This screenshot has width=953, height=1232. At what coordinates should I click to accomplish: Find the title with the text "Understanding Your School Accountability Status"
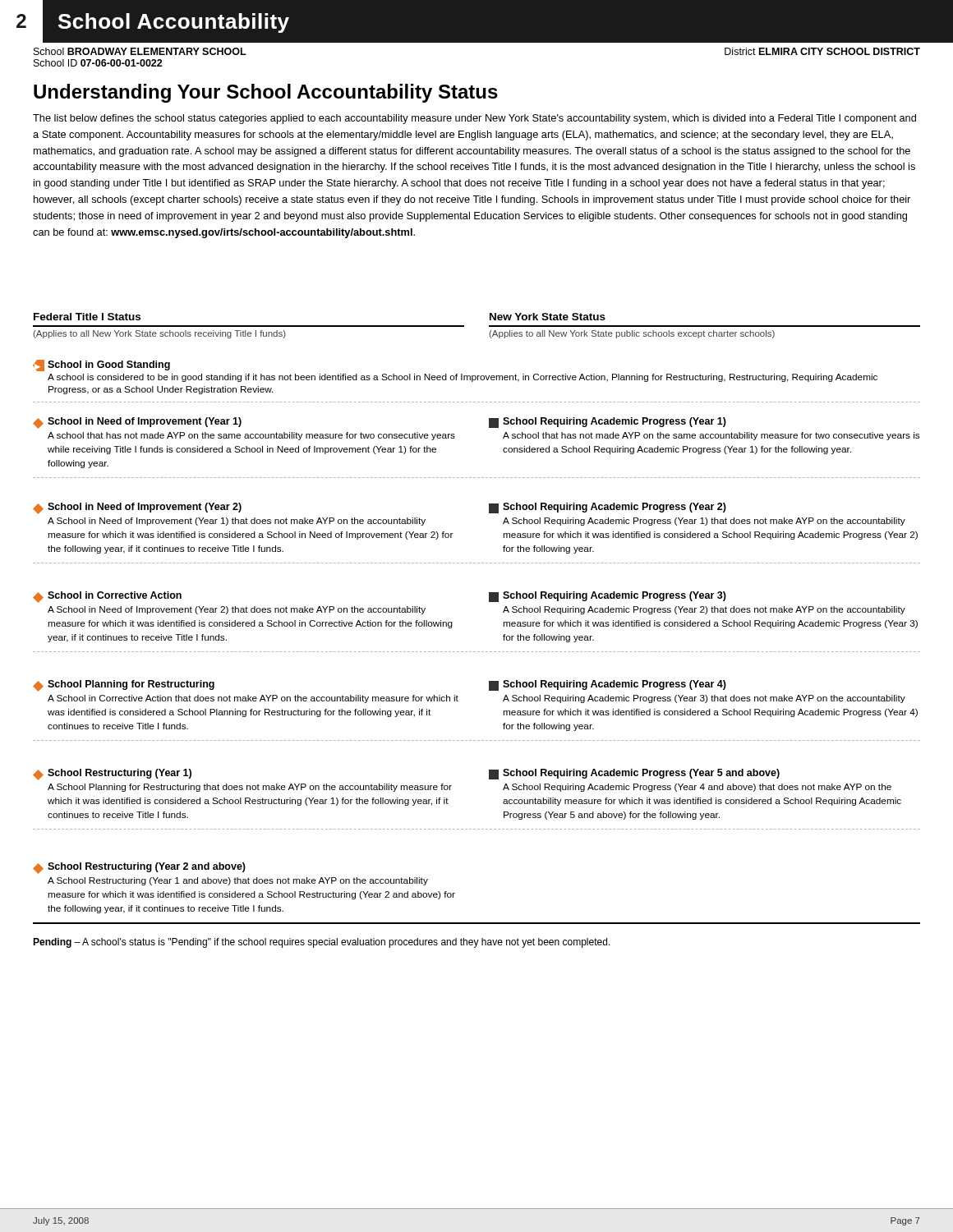click(266, 92)
